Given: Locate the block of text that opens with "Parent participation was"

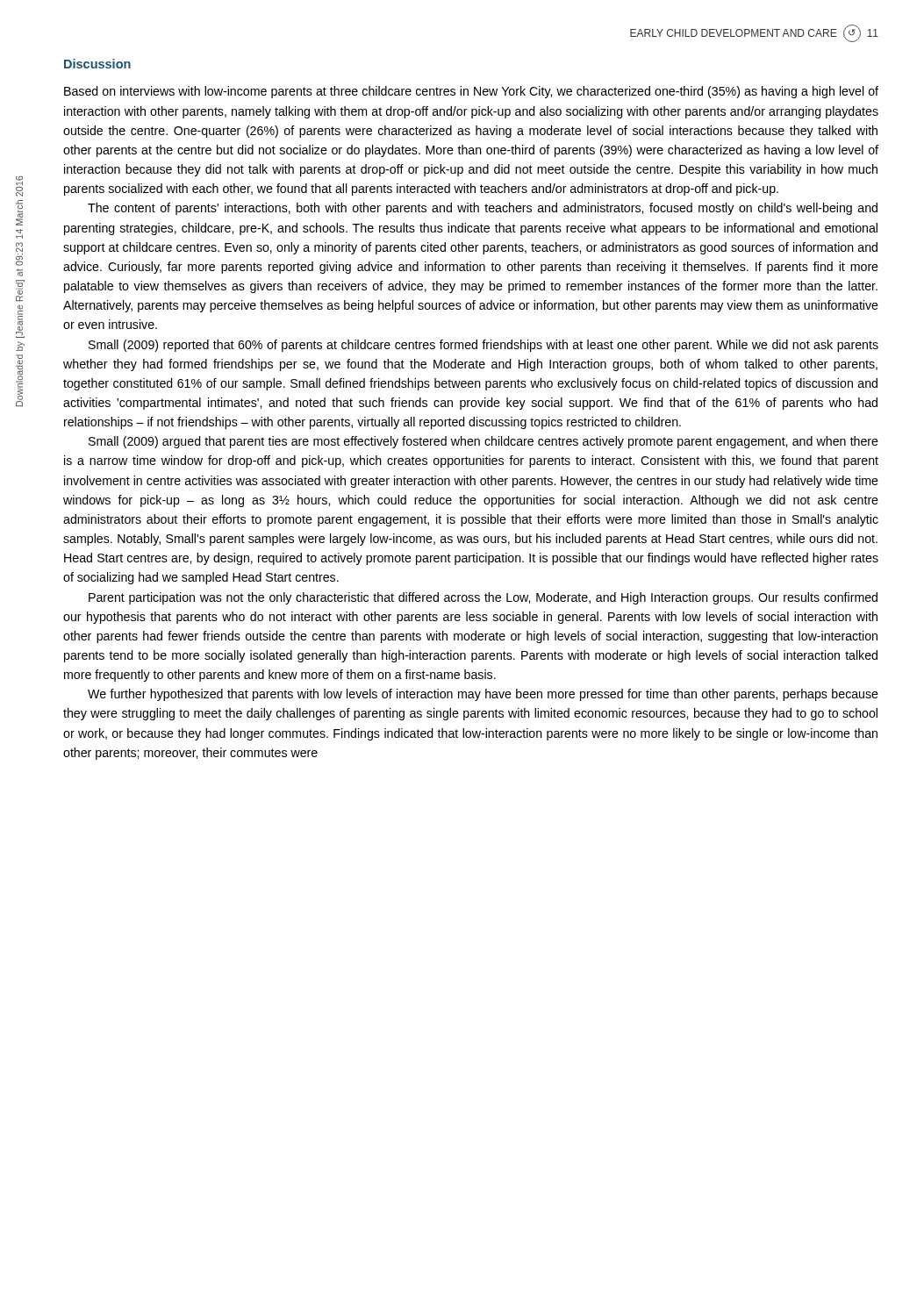Looking at the screenshot, I should (471, 636).
